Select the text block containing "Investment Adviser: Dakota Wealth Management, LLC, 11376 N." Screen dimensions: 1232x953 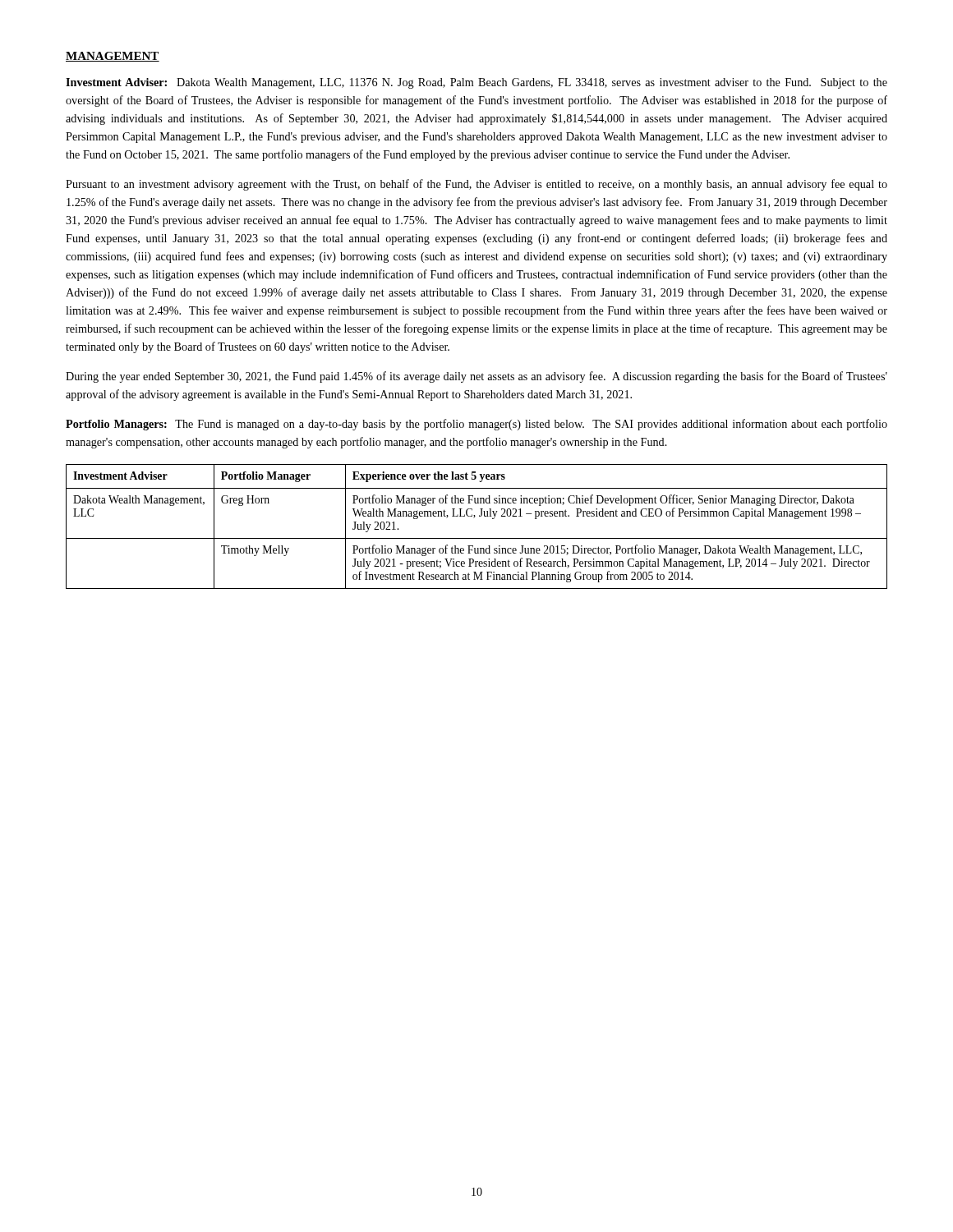click(x=476, y=118)
